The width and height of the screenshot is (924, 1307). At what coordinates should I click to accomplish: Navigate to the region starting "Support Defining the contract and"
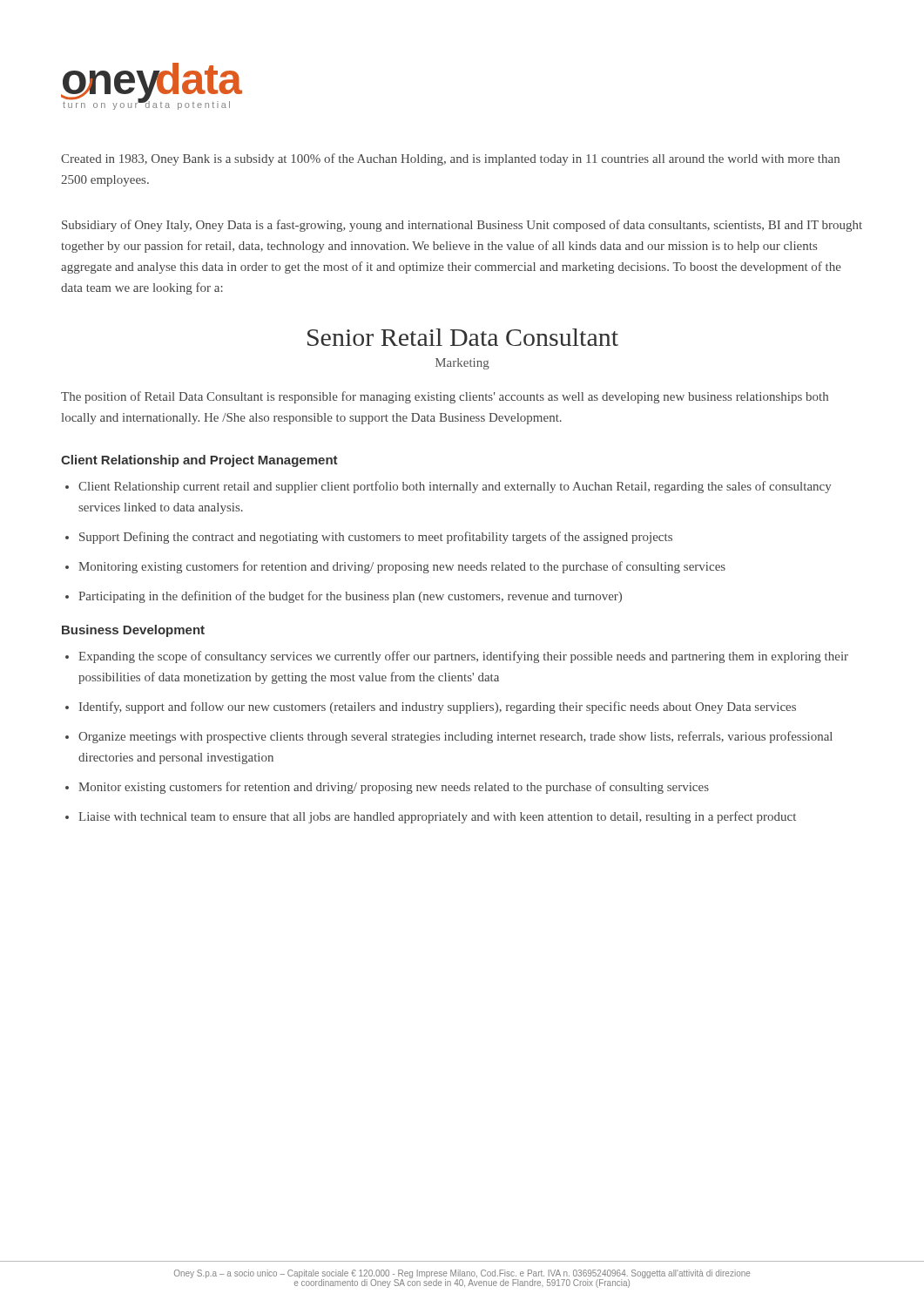pyautogui.click(x=376, y=537)
